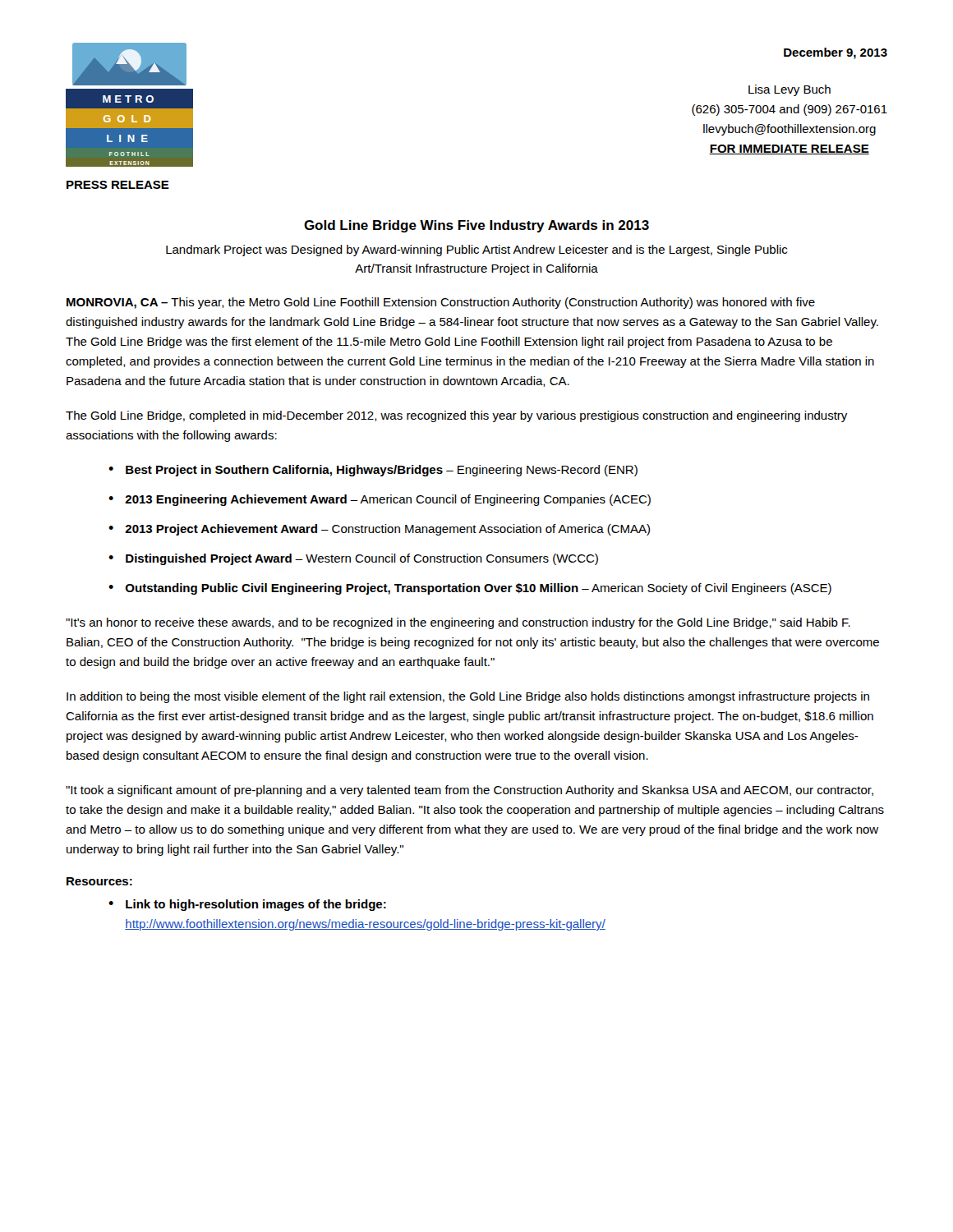Find the text block starting "MONROVIA, CA – This year, the"
Viewport: 953px width, 1232px height.
click(x=472, y=341)
